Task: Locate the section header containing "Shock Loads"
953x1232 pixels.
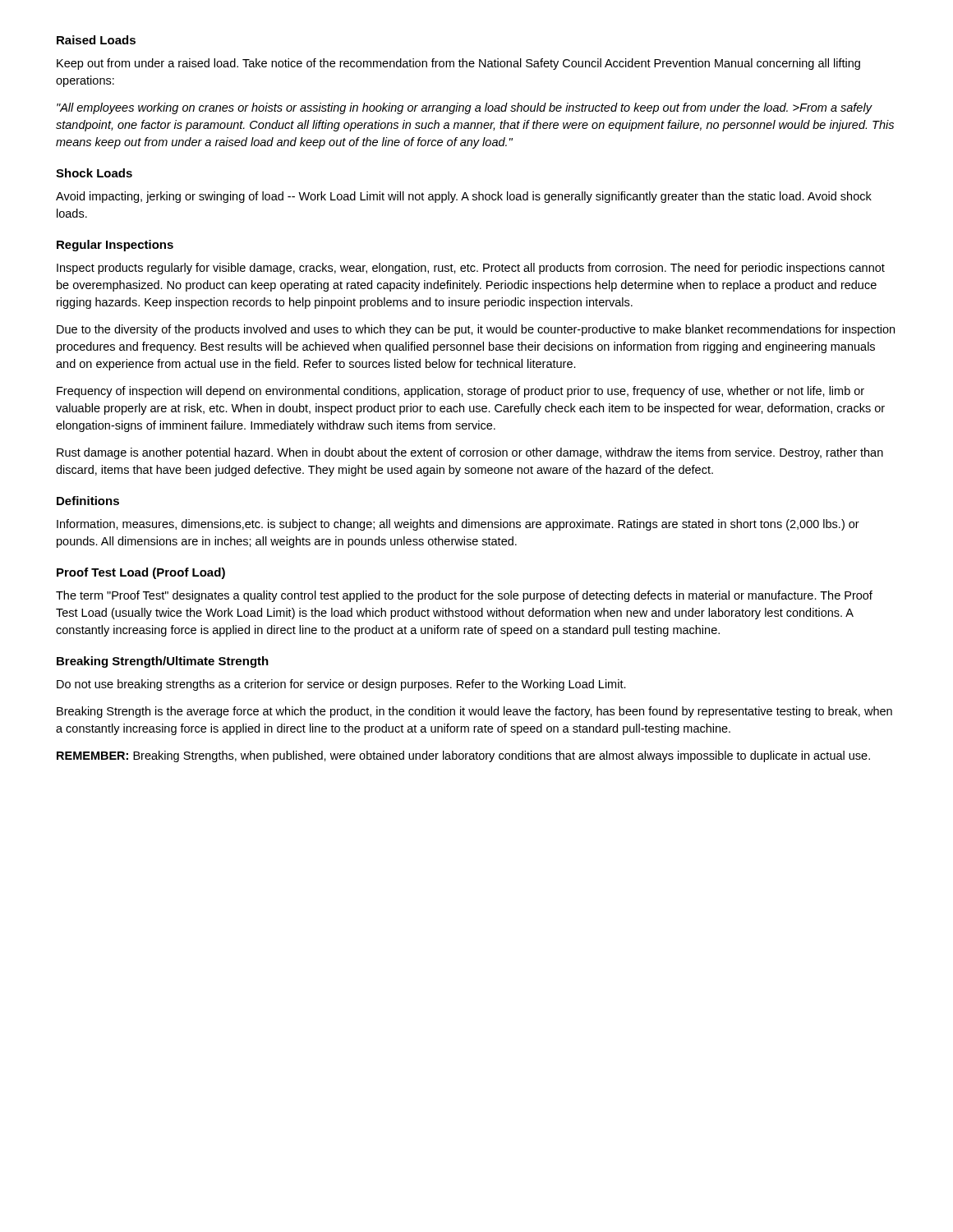Action: point(94,173)
